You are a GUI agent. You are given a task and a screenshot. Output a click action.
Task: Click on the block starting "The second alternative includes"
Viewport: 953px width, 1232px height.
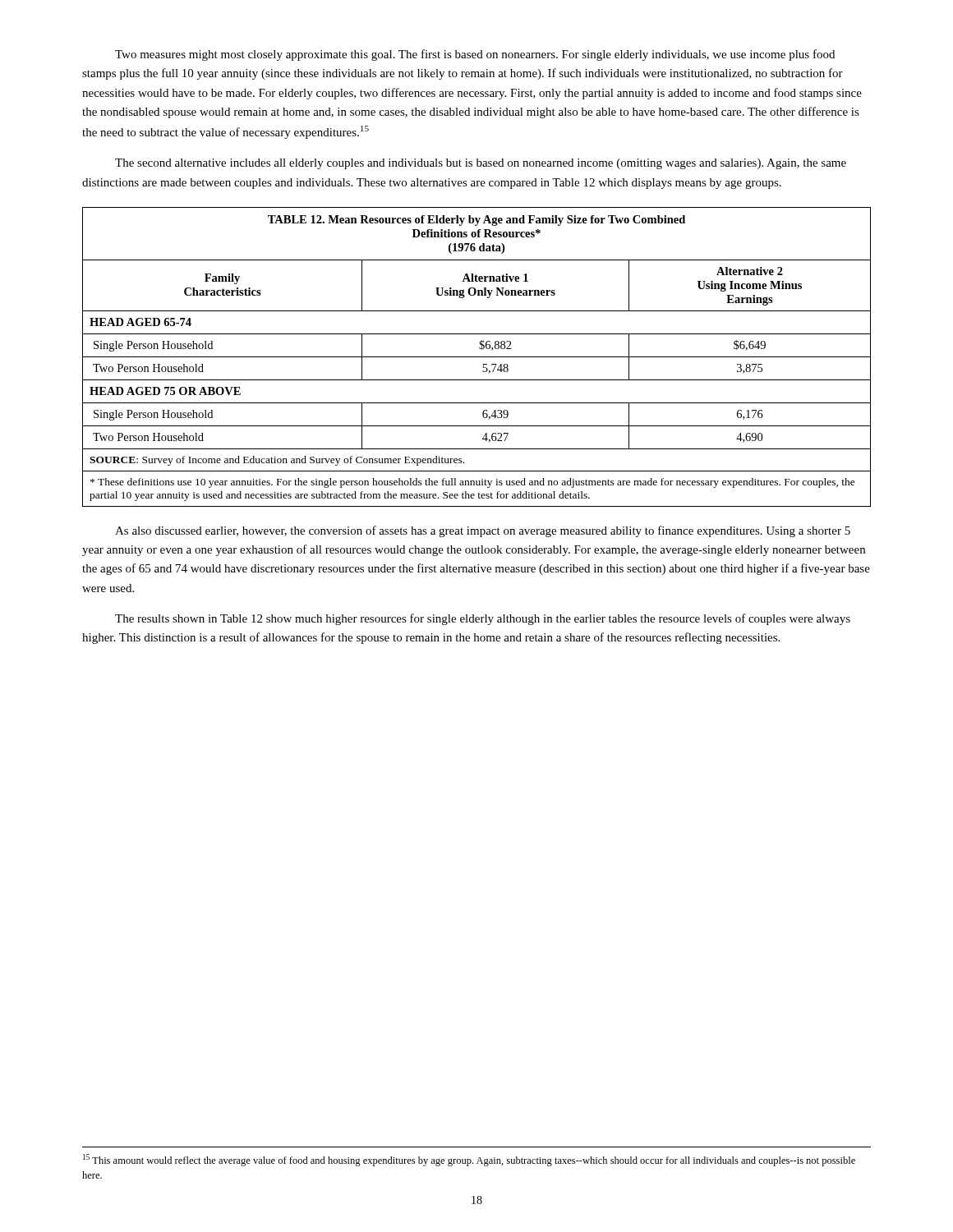tap(476, 173)
